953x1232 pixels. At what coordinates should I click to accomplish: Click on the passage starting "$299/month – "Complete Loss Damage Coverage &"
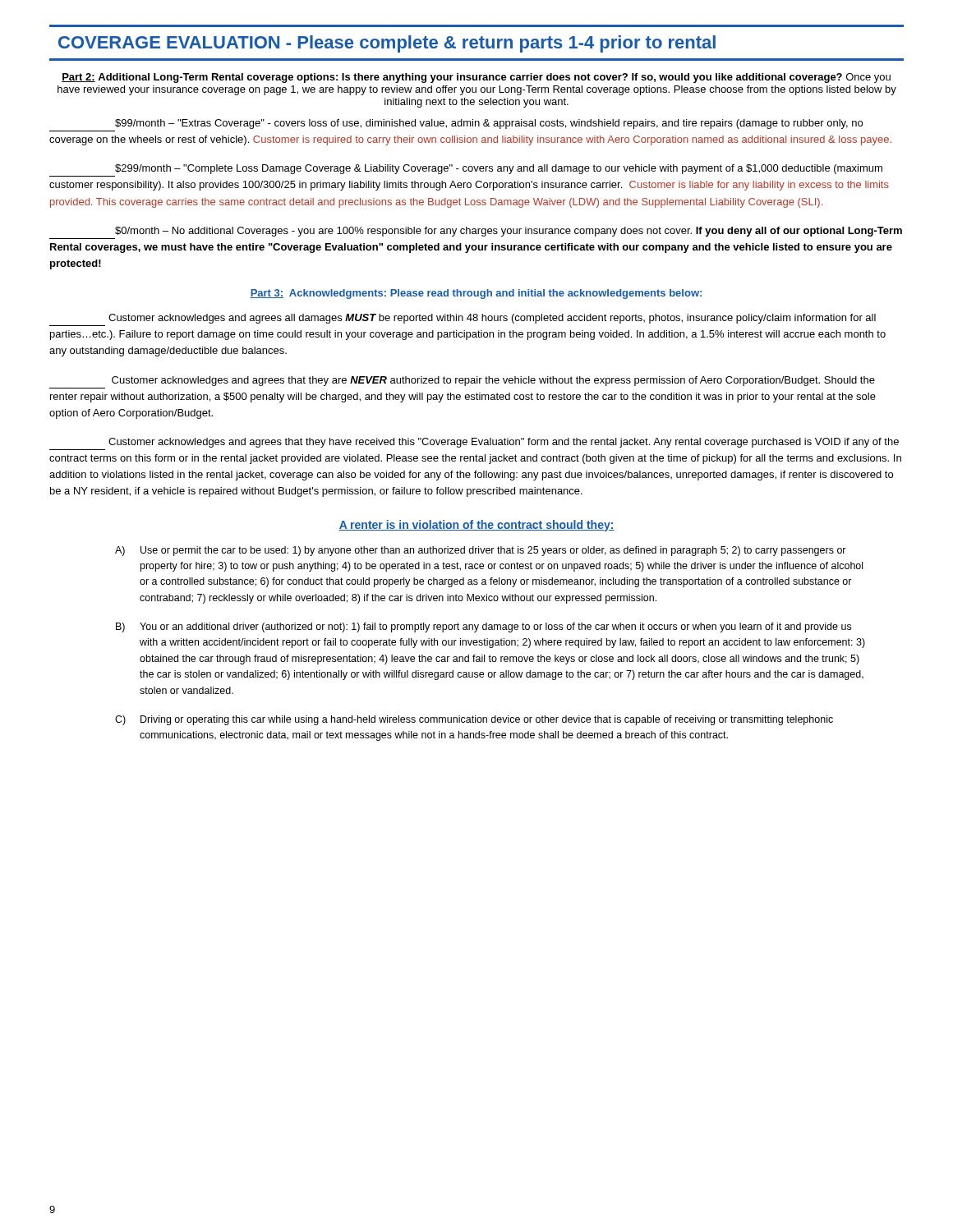click(x=469, y=184)
